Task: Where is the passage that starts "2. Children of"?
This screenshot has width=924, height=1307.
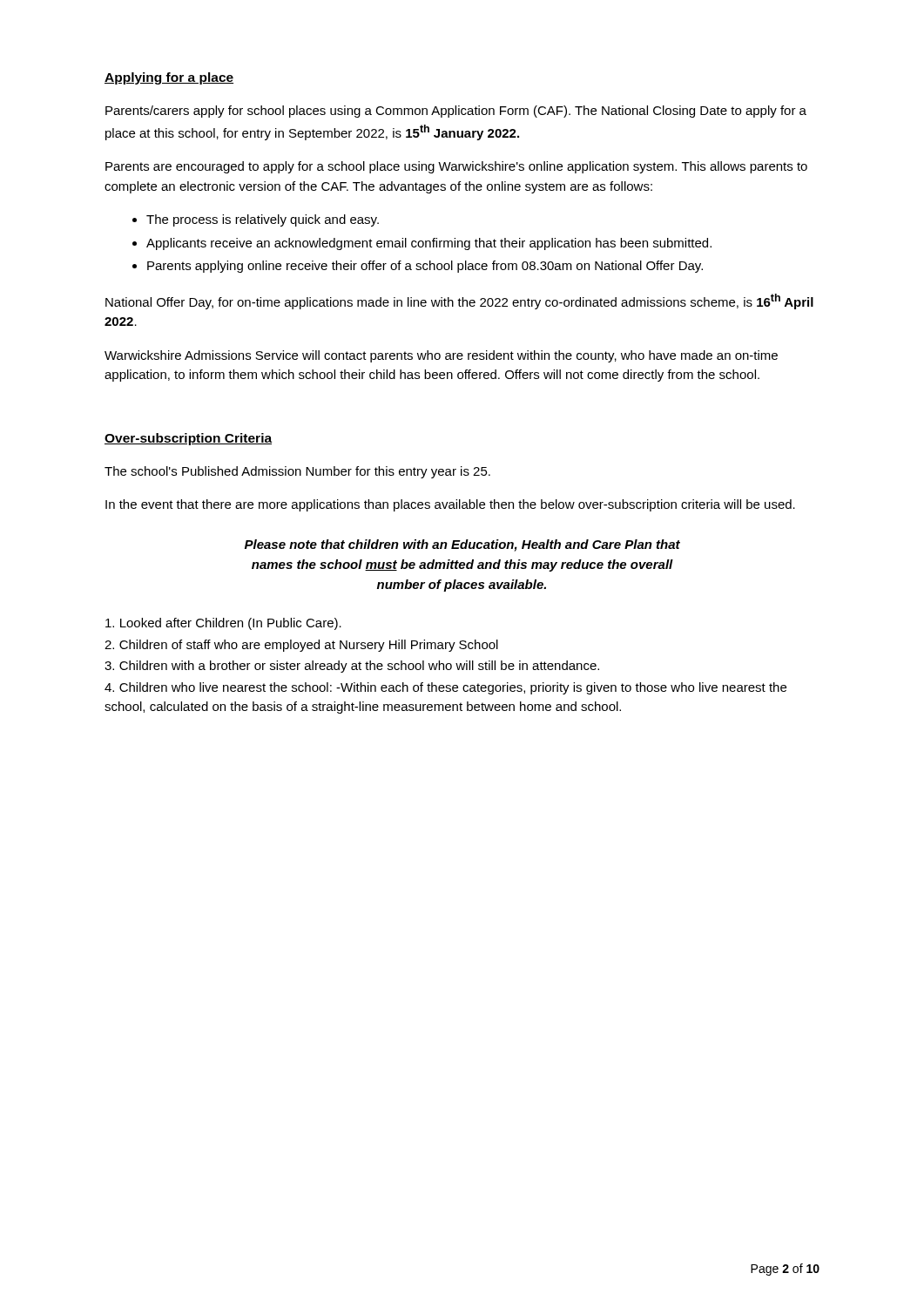Action: 302,644
